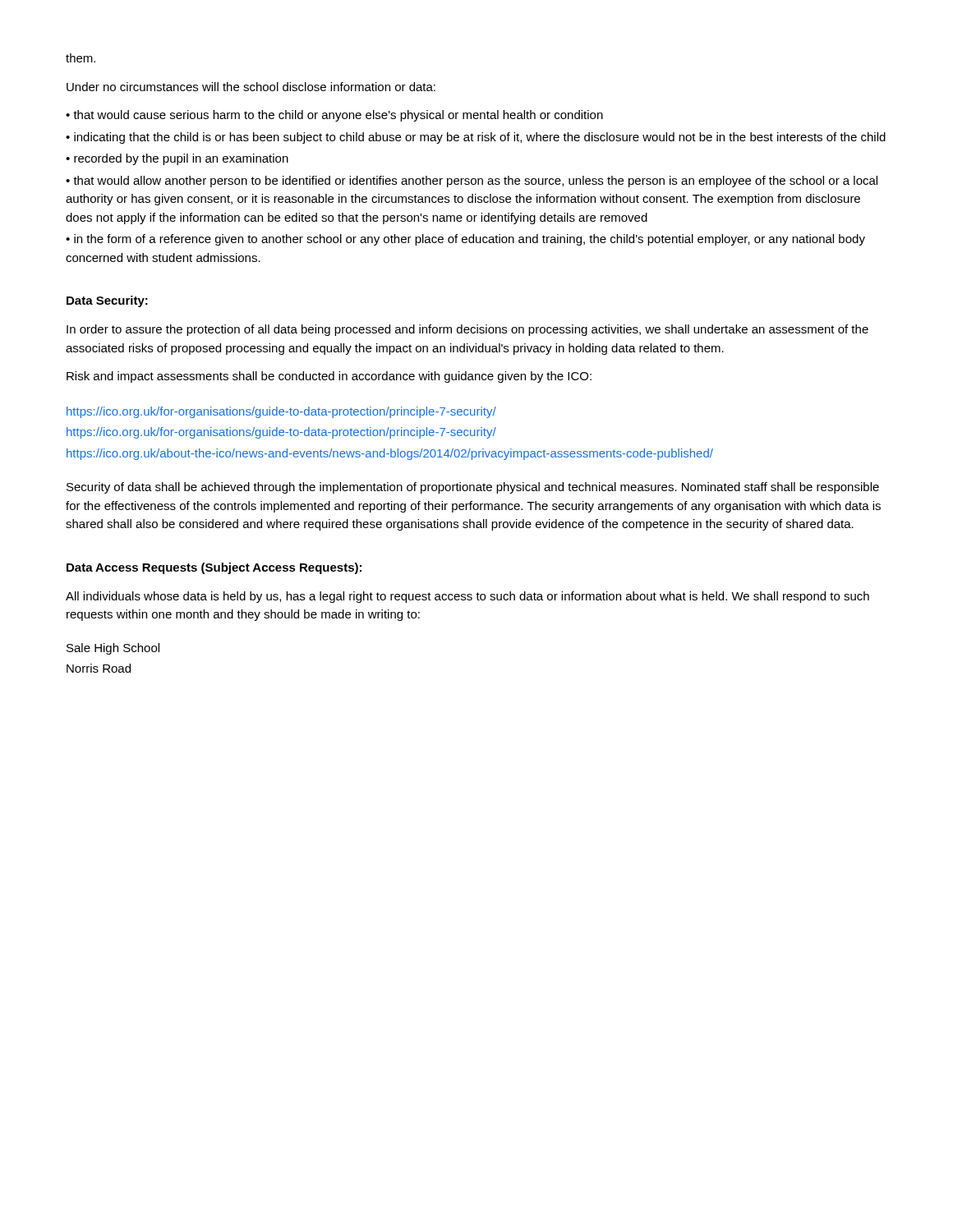Viewport: 953px width, 1232px height.
Task: Locate the block starting "• indicating that the child is or has"
Action: (476, 136)
